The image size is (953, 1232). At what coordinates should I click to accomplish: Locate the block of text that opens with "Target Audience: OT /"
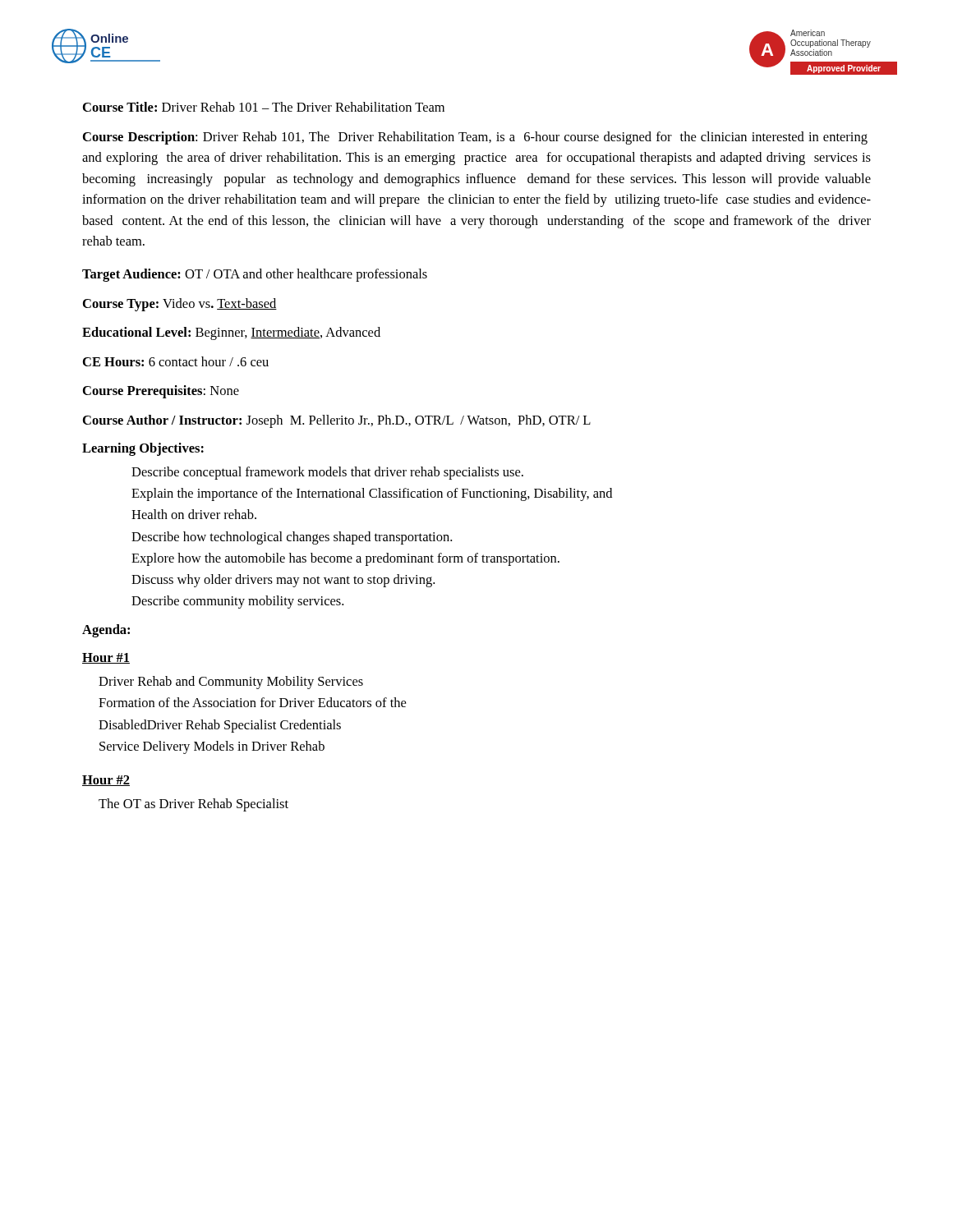click(255, 274)
